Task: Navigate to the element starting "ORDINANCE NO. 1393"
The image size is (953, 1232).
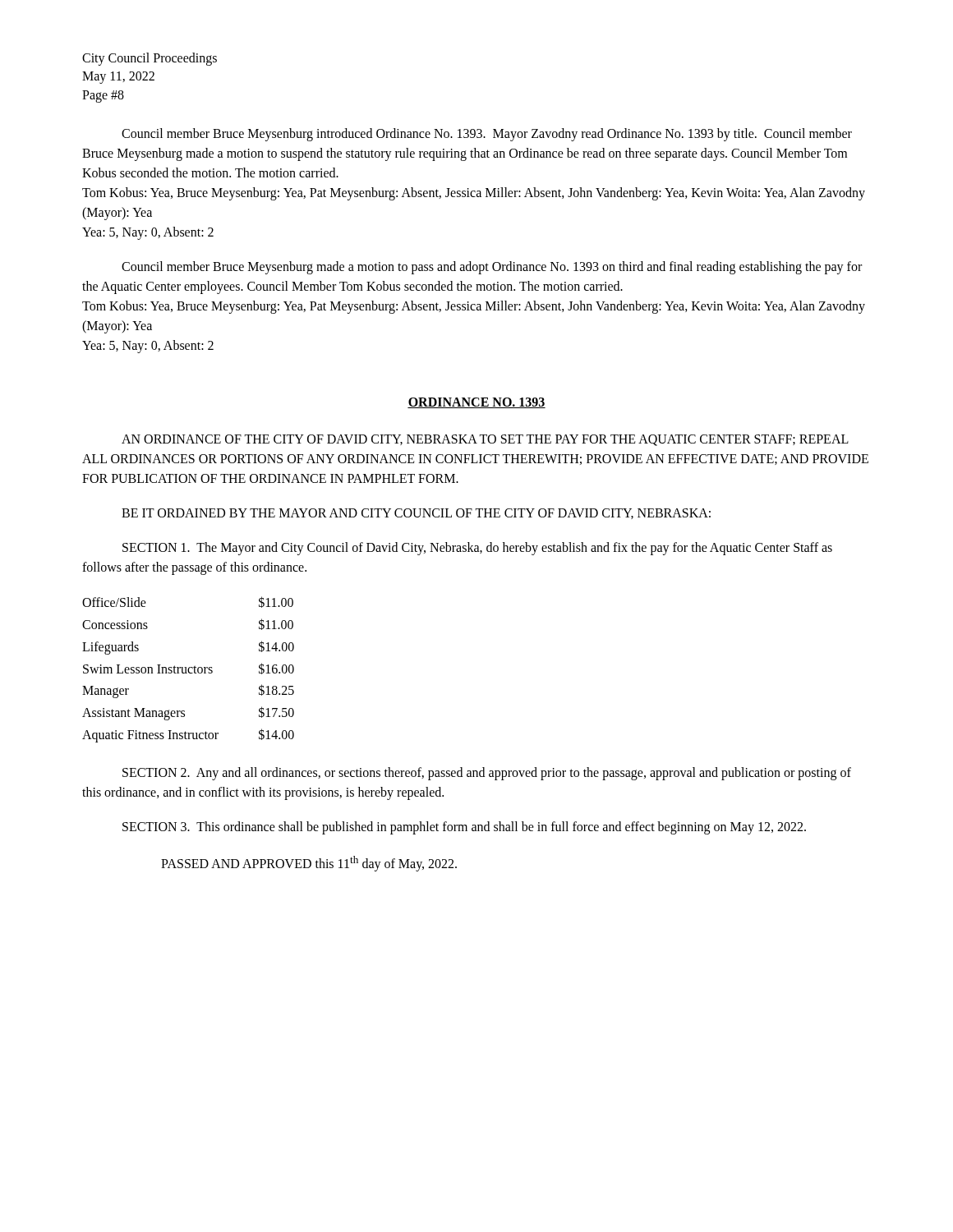Action: click(x=476, y=402)
